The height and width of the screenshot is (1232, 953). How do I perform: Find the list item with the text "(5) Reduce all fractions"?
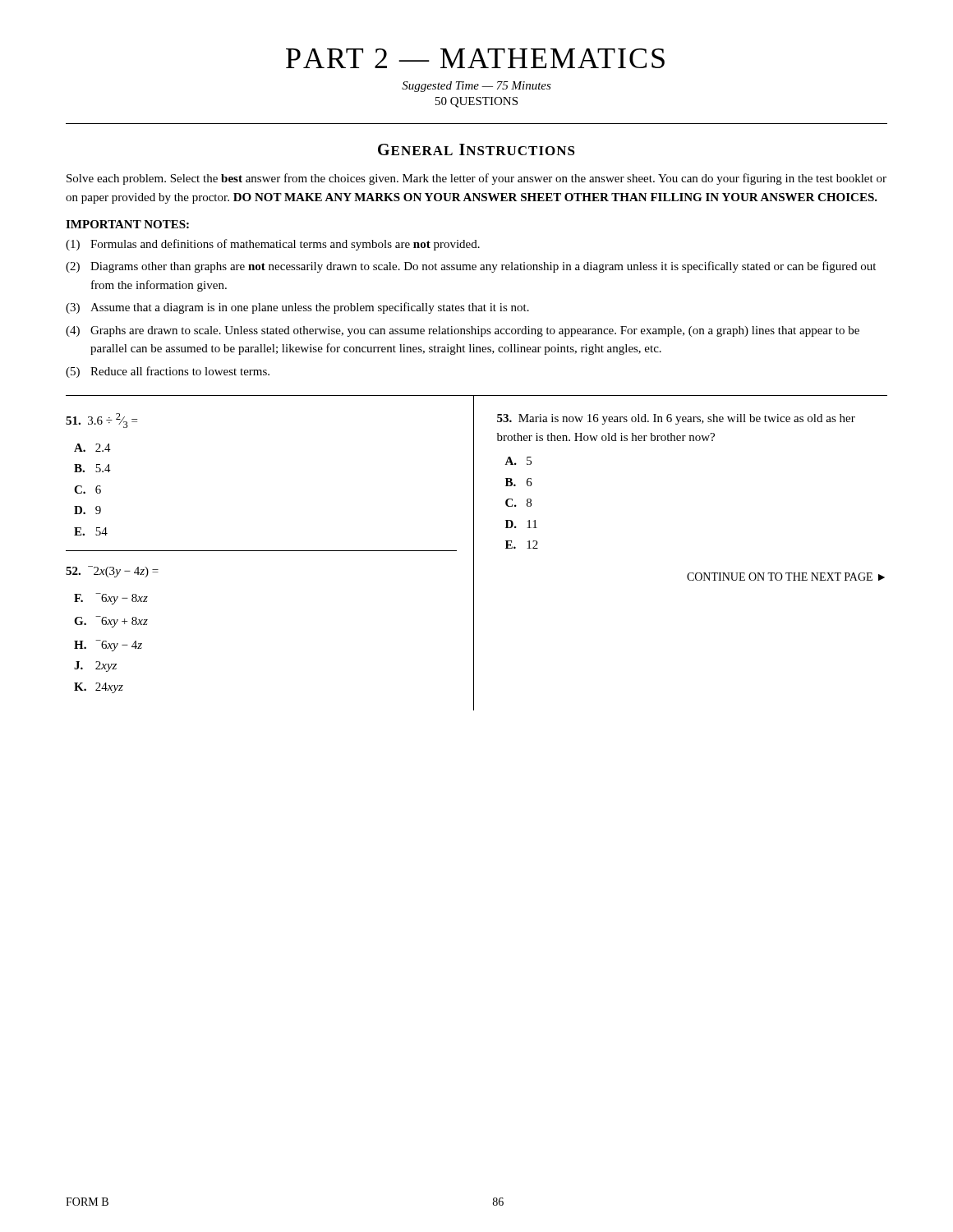pyautogui.click(x=168, y=372)
